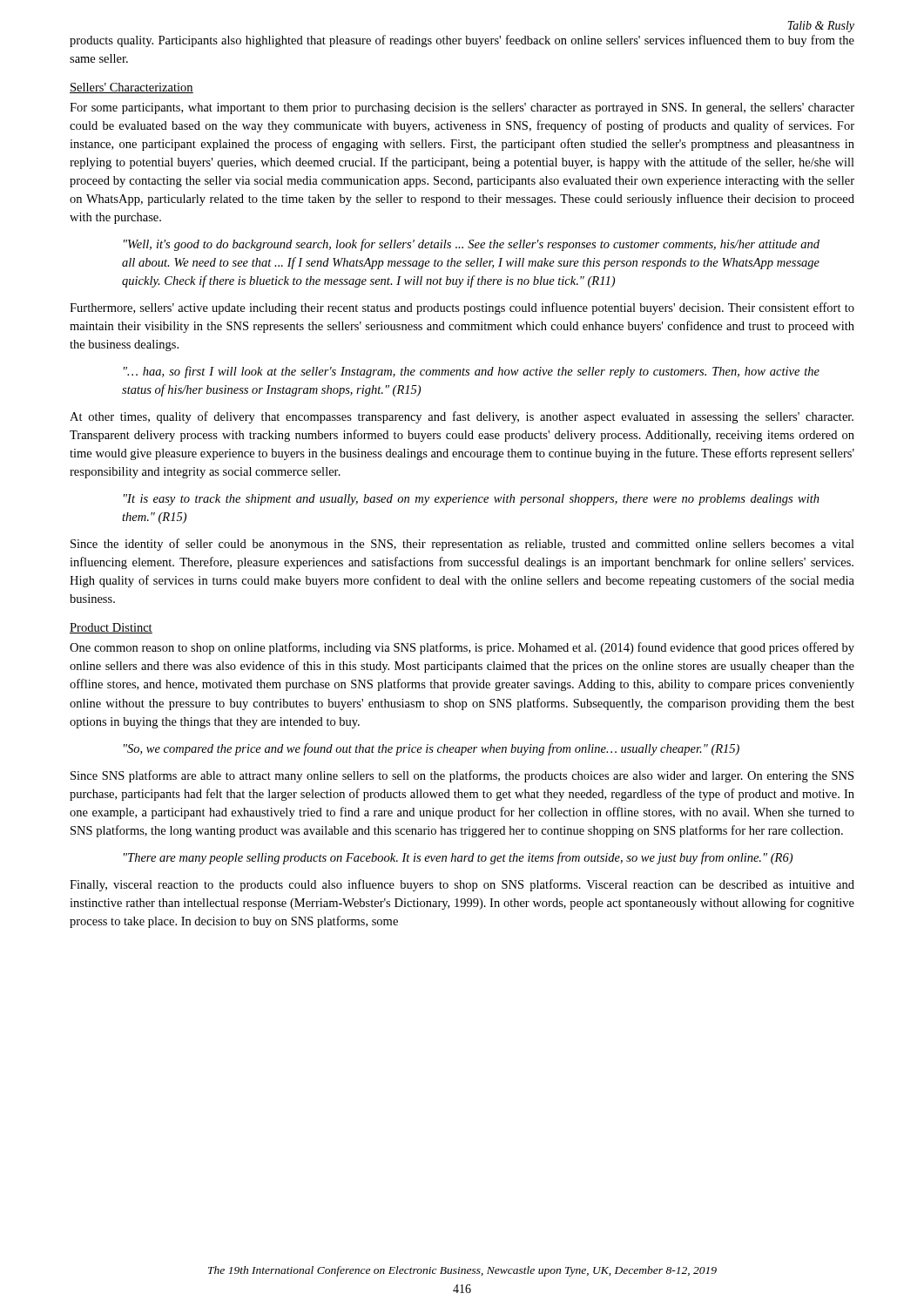924x1307 pixels.
Task: Find the block on this page that starts "Furthermore, sellers' active update including their recent"
Action: 462,326
